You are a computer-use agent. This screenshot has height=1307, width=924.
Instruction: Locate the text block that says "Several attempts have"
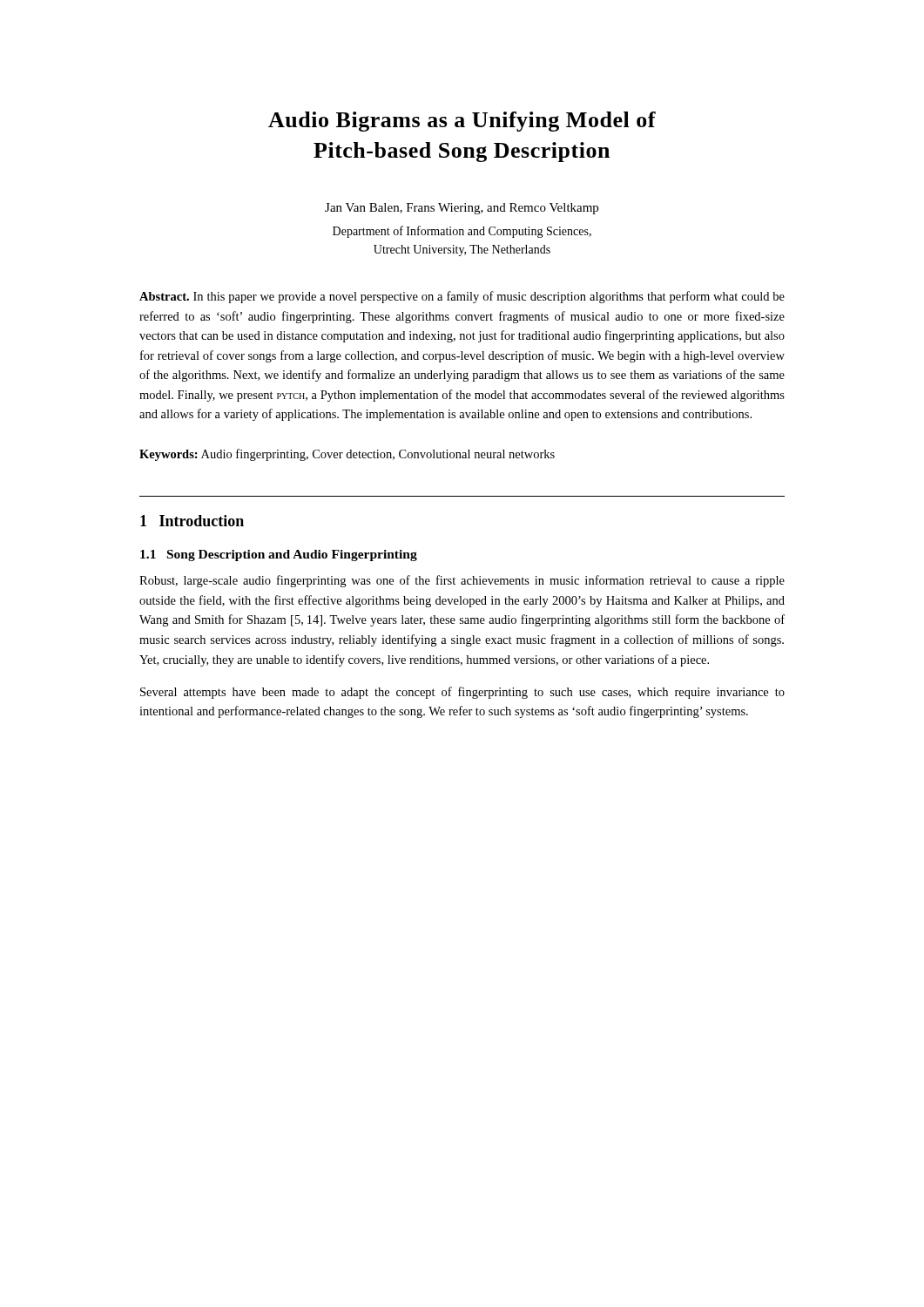(462, 701)
